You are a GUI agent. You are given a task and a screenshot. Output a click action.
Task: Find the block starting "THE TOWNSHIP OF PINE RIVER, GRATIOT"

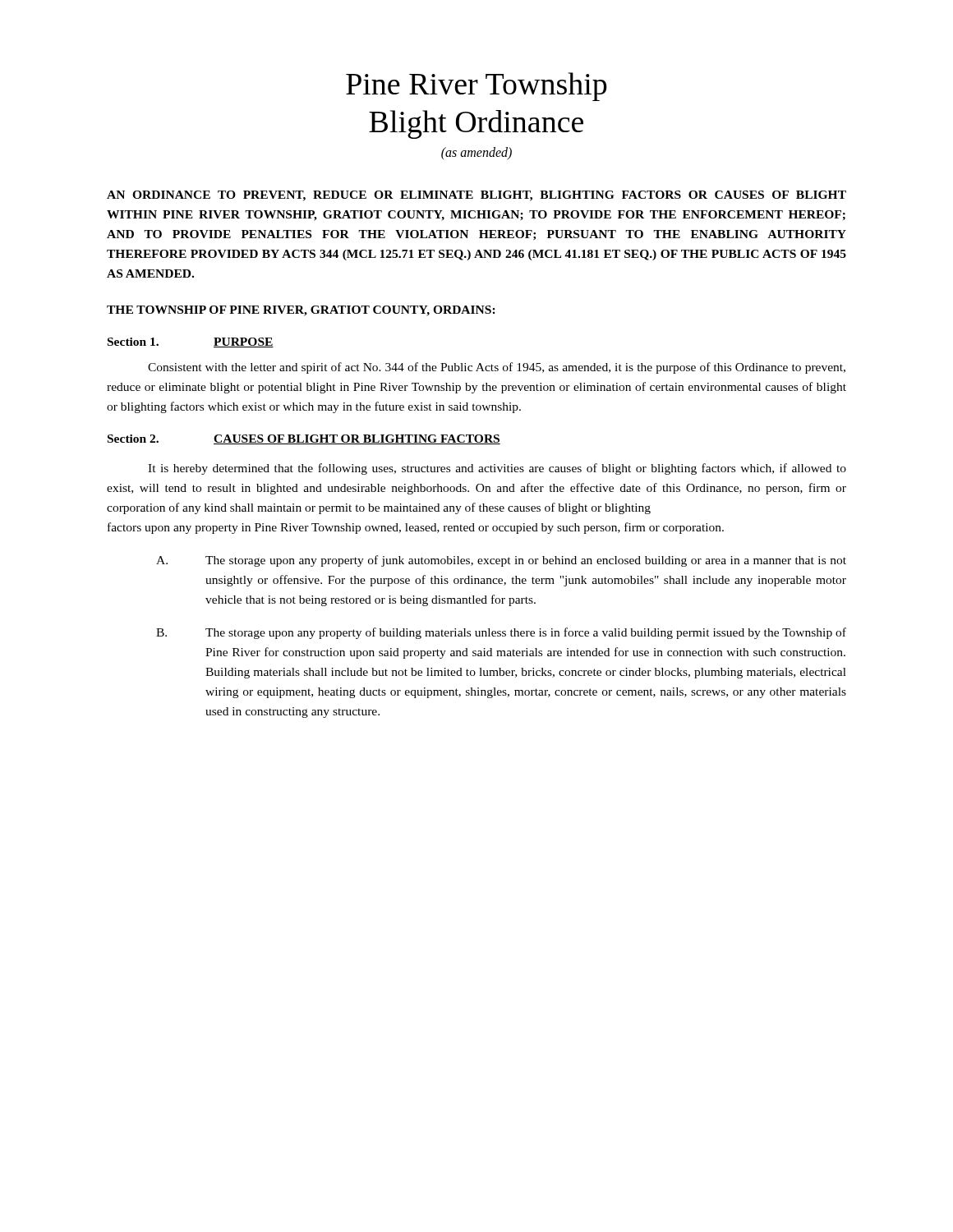tap(301, 309)
